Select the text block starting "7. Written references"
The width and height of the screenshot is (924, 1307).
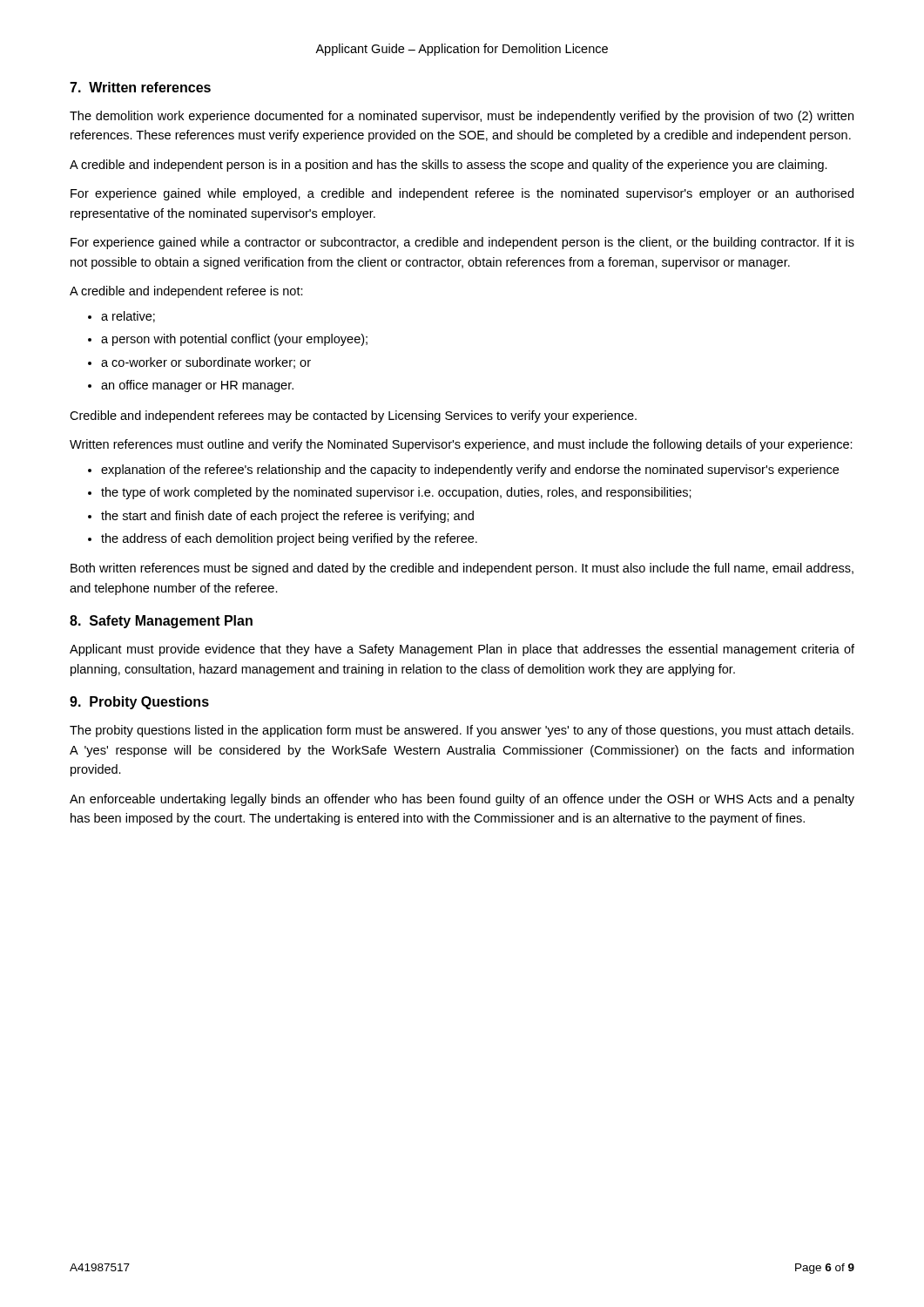tap(140, 88)
